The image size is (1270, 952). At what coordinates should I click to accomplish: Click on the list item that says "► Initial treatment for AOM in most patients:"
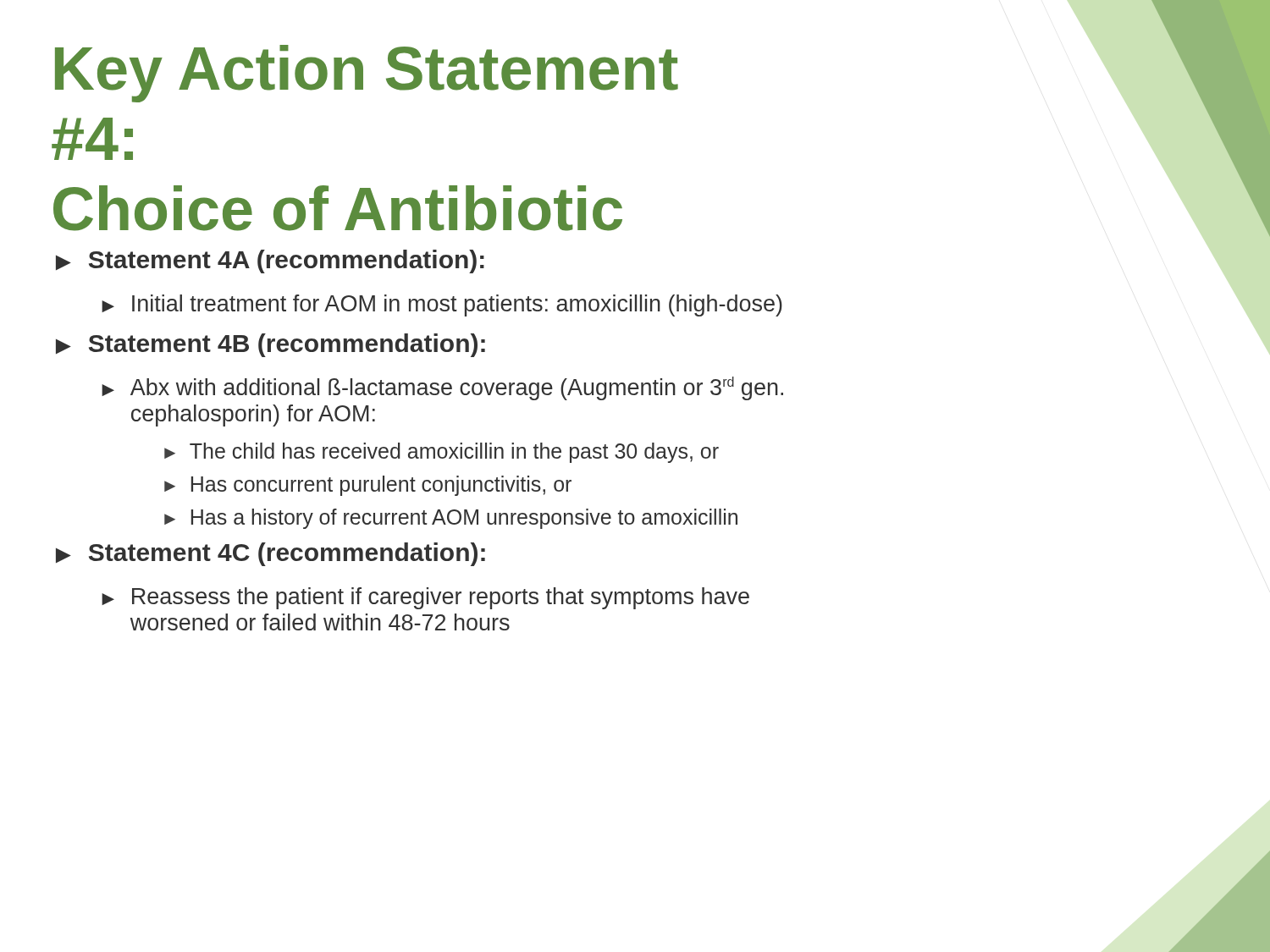(441, 304)
